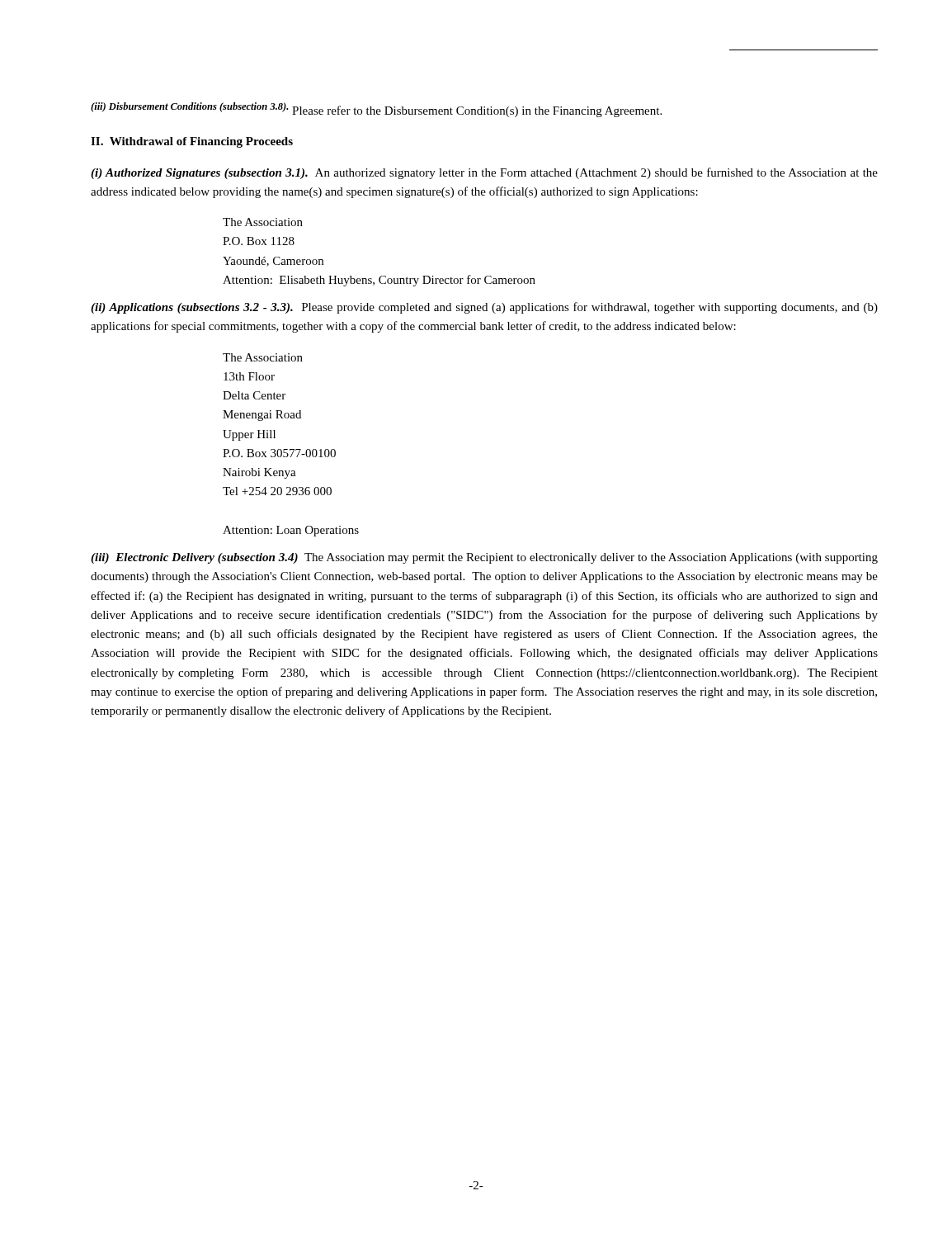Click on the block starting "The Association 13th Floor"
Image resolution: width=952 pixels, height=1238 pixels.
[x=291, y=443]
